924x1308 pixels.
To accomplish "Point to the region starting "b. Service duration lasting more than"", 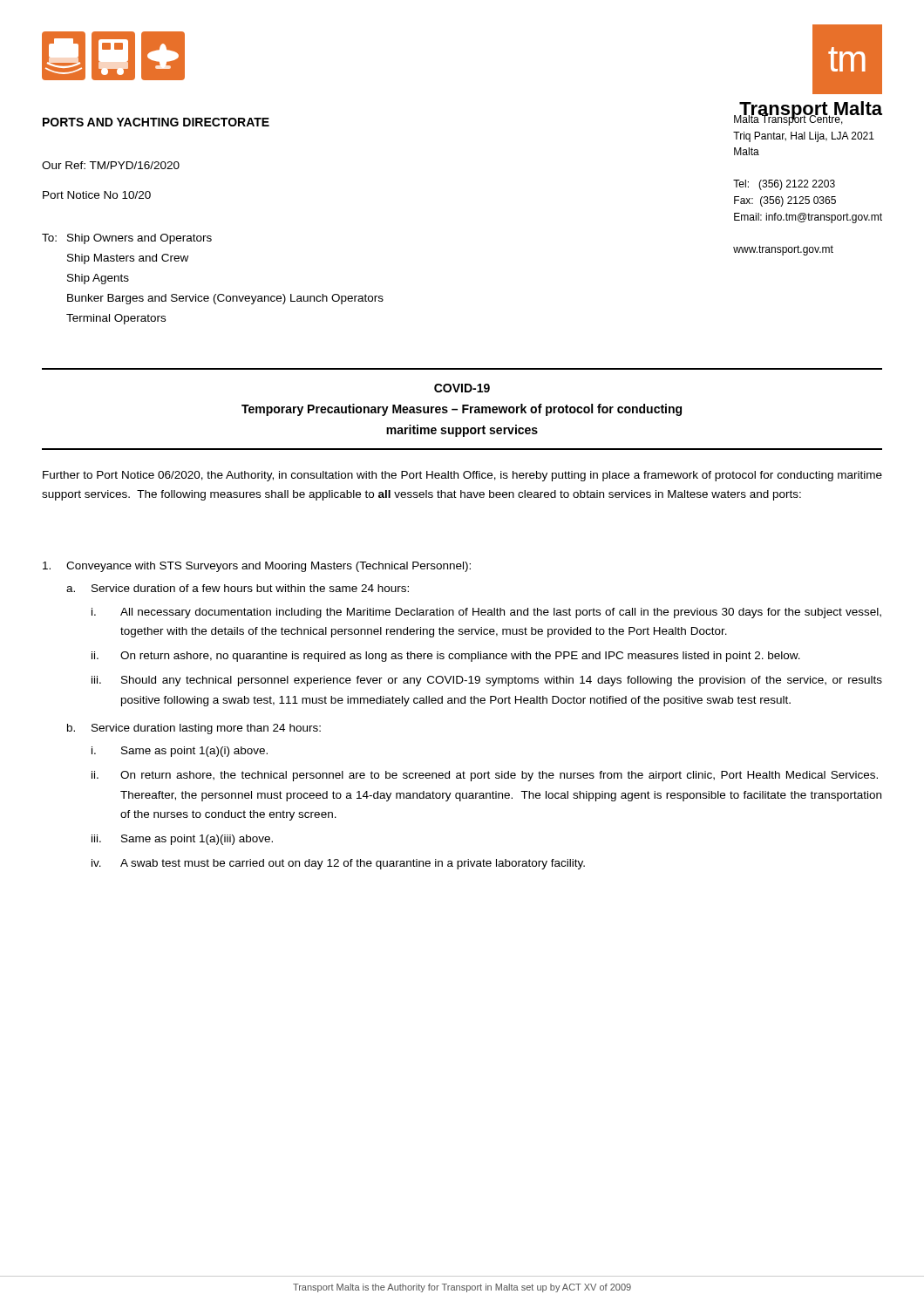I will (x=194, y=728).
